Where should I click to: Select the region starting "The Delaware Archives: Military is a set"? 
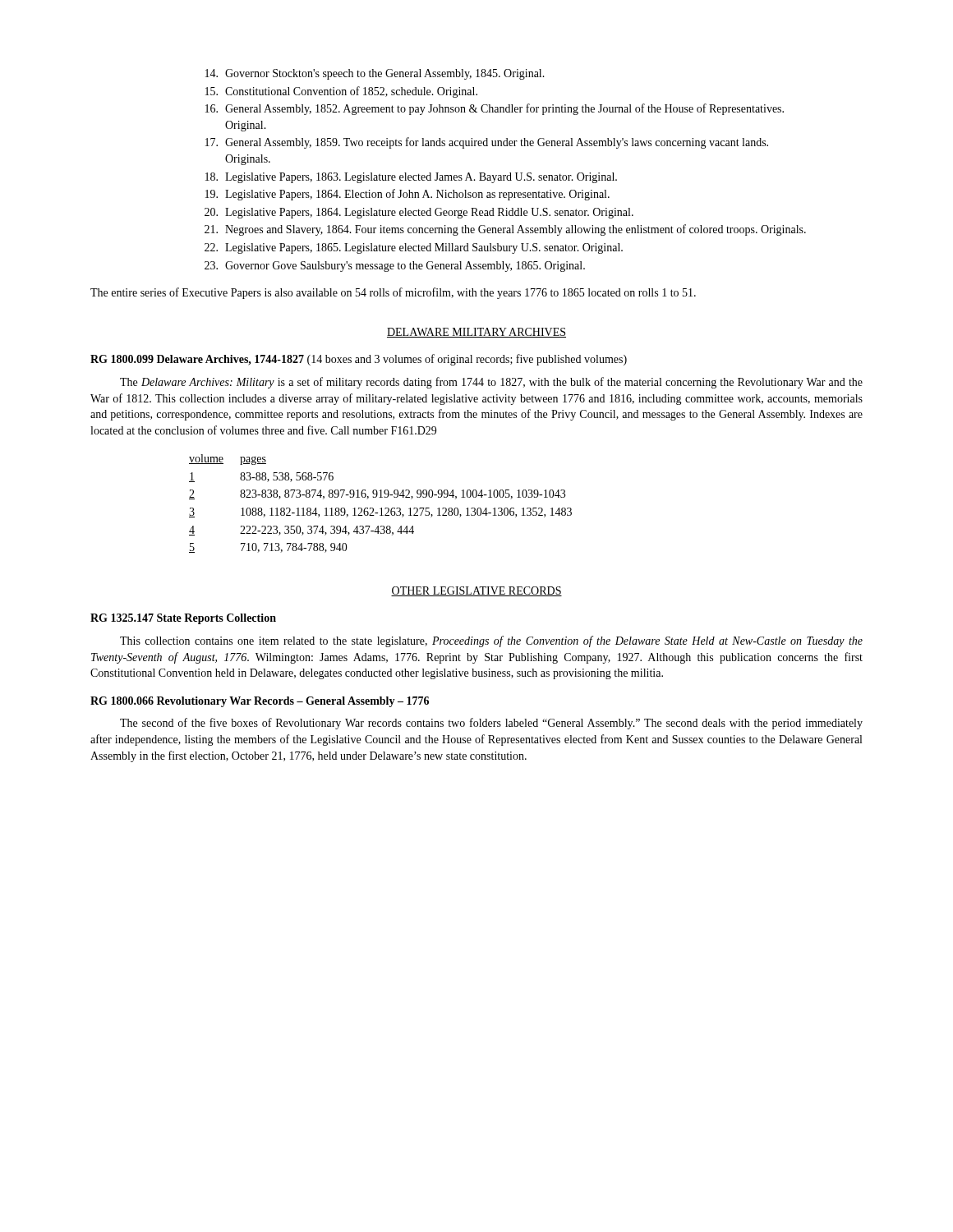coord(476,406)
